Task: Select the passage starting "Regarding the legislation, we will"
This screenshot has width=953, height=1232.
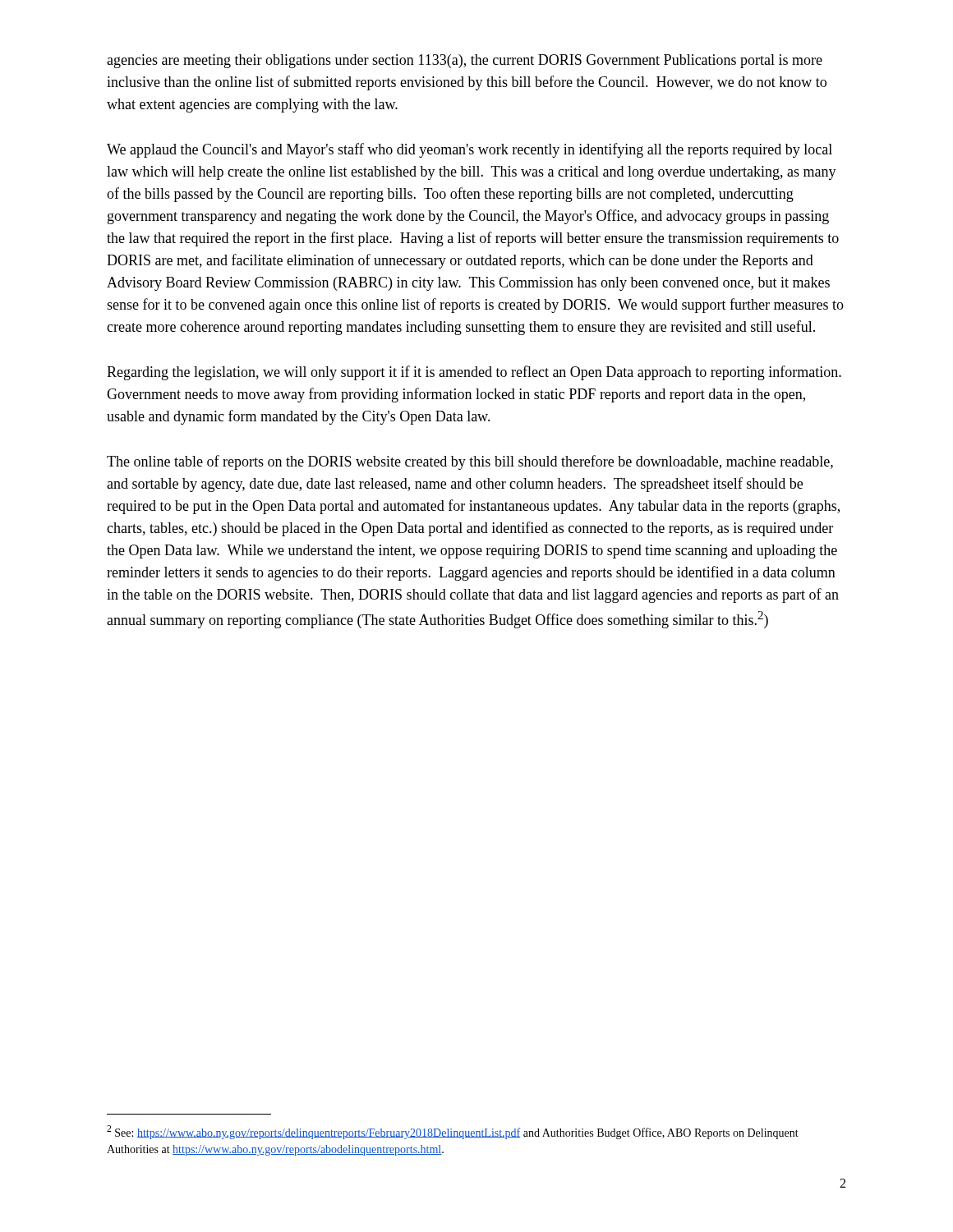Action: (476, 394)
